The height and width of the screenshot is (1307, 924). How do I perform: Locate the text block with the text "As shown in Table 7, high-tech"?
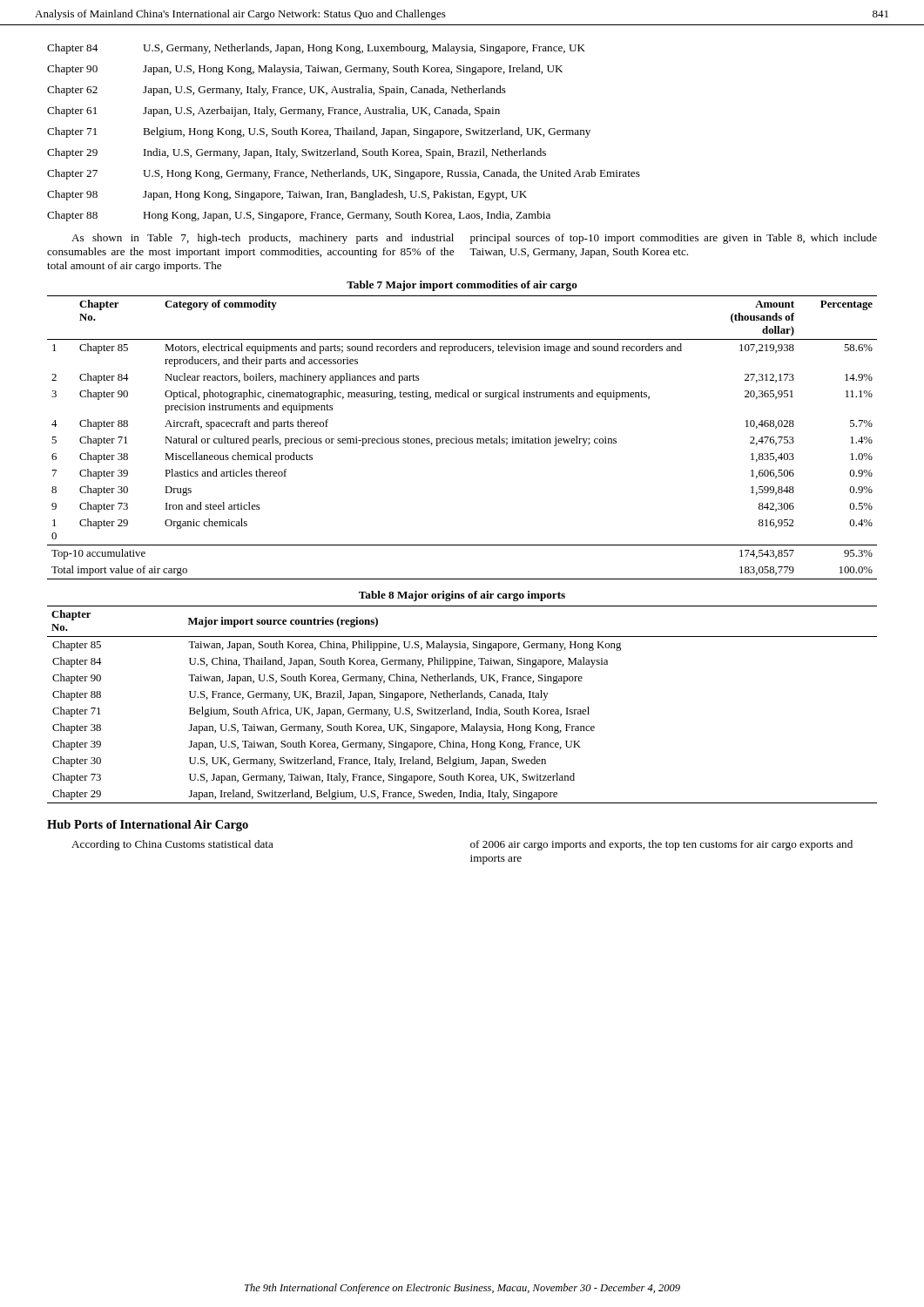point(462,252)
